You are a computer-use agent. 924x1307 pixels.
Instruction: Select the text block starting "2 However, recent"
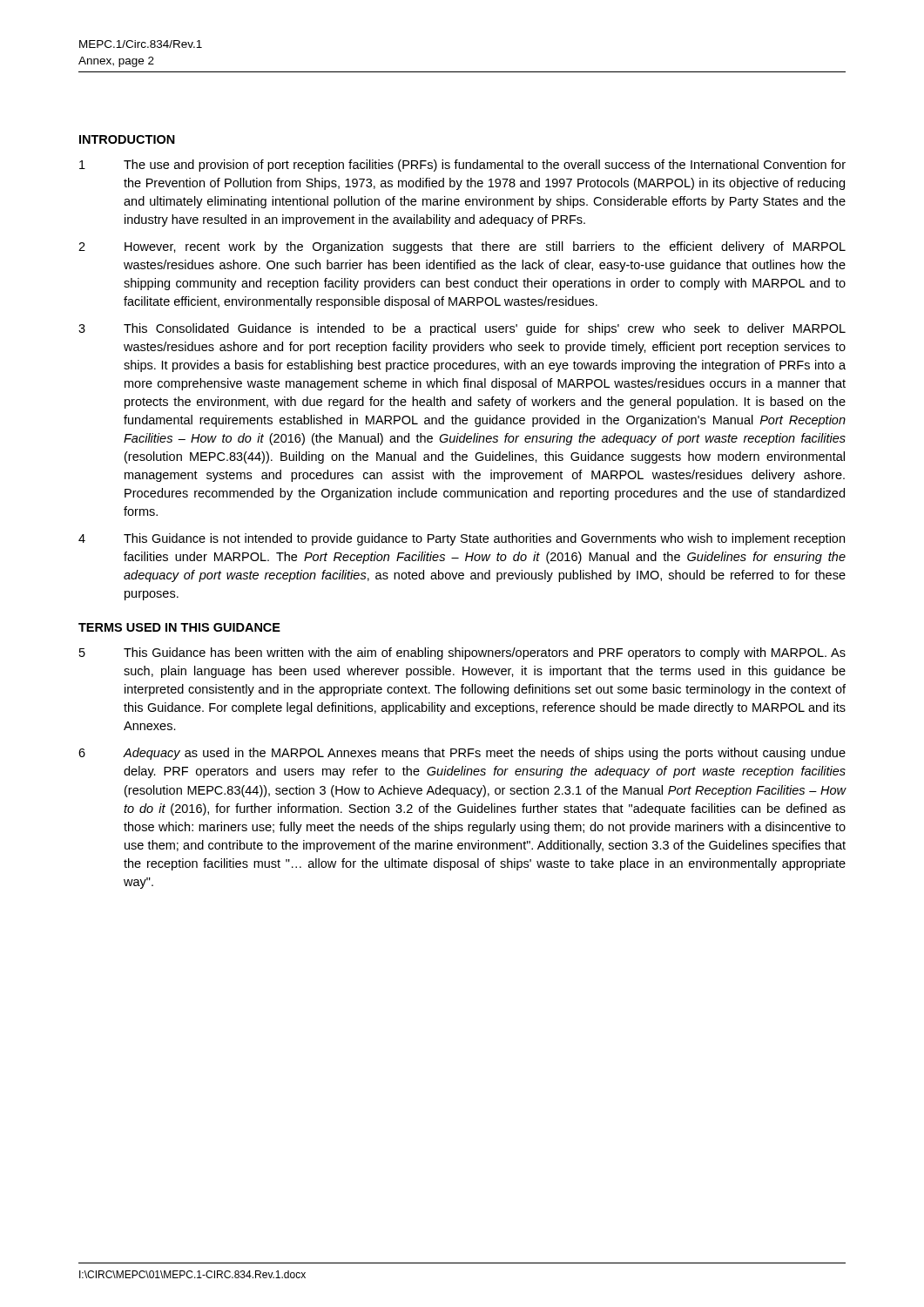[x=462, y=275]
